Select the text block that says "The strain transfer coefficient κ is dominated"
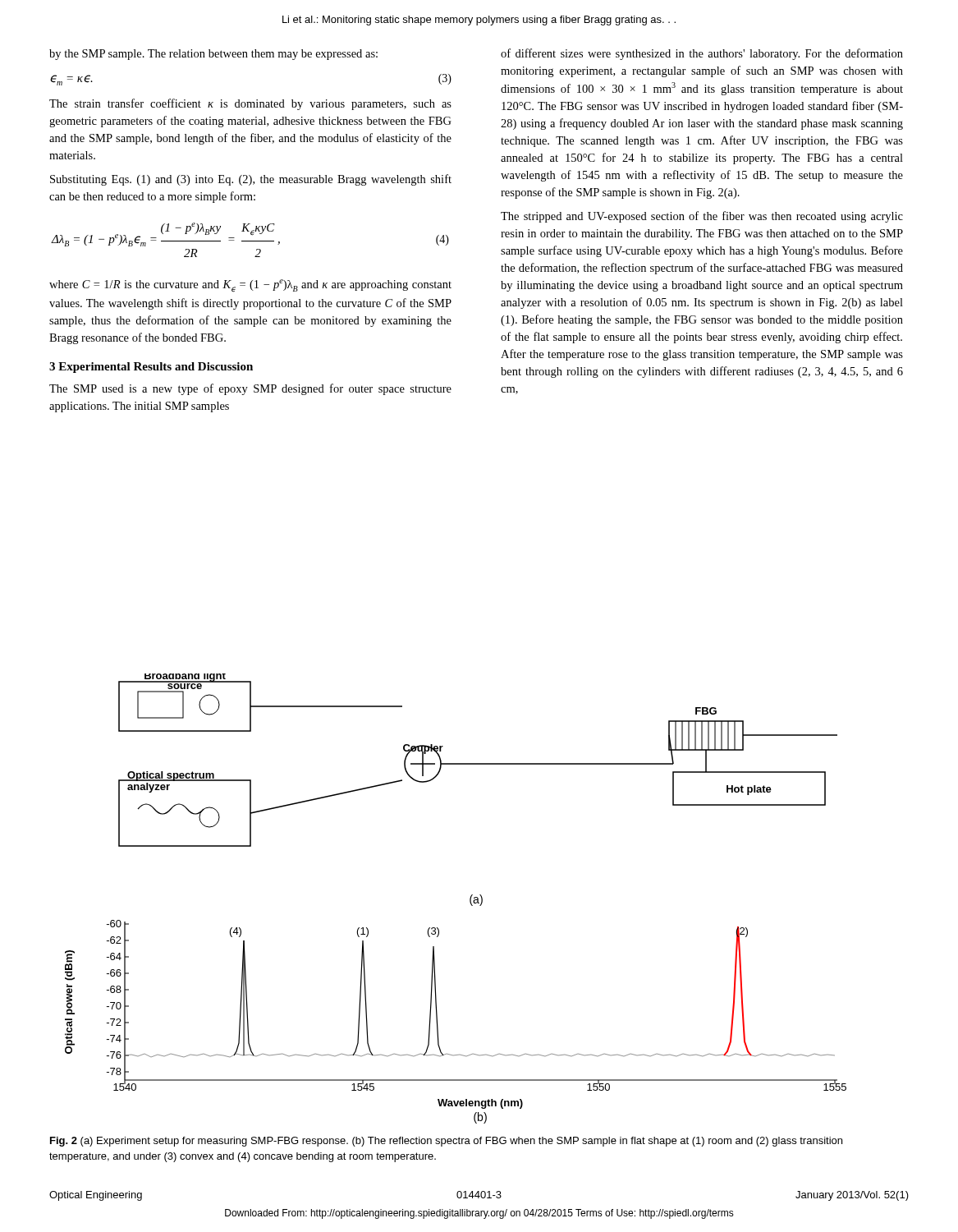The height and width of the screenshot is (1232, 958). pyautogui.click(x=250, y=129)
